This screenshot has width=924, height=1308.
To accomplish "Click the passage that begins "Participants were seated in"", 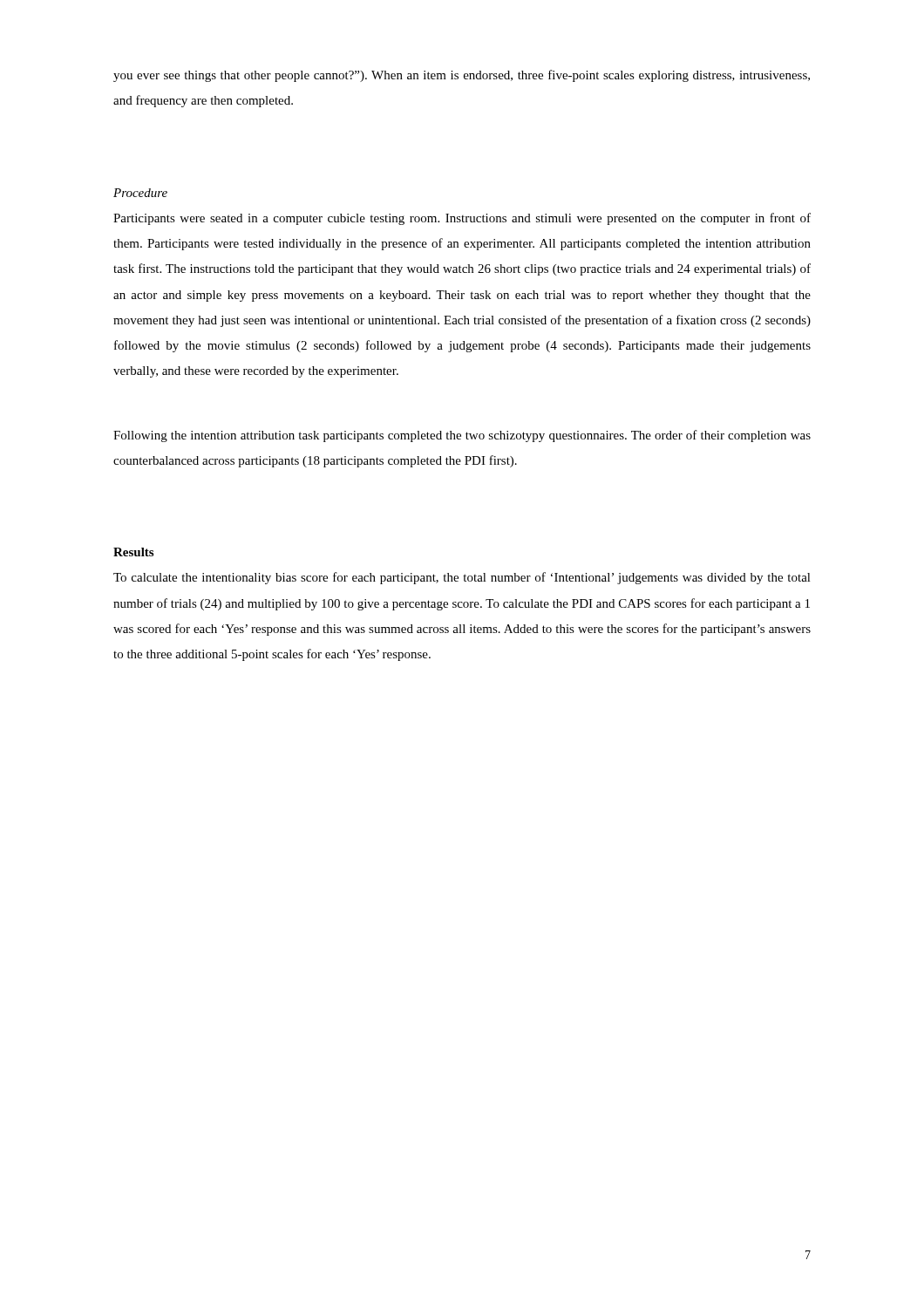I will tap(462, 294).
